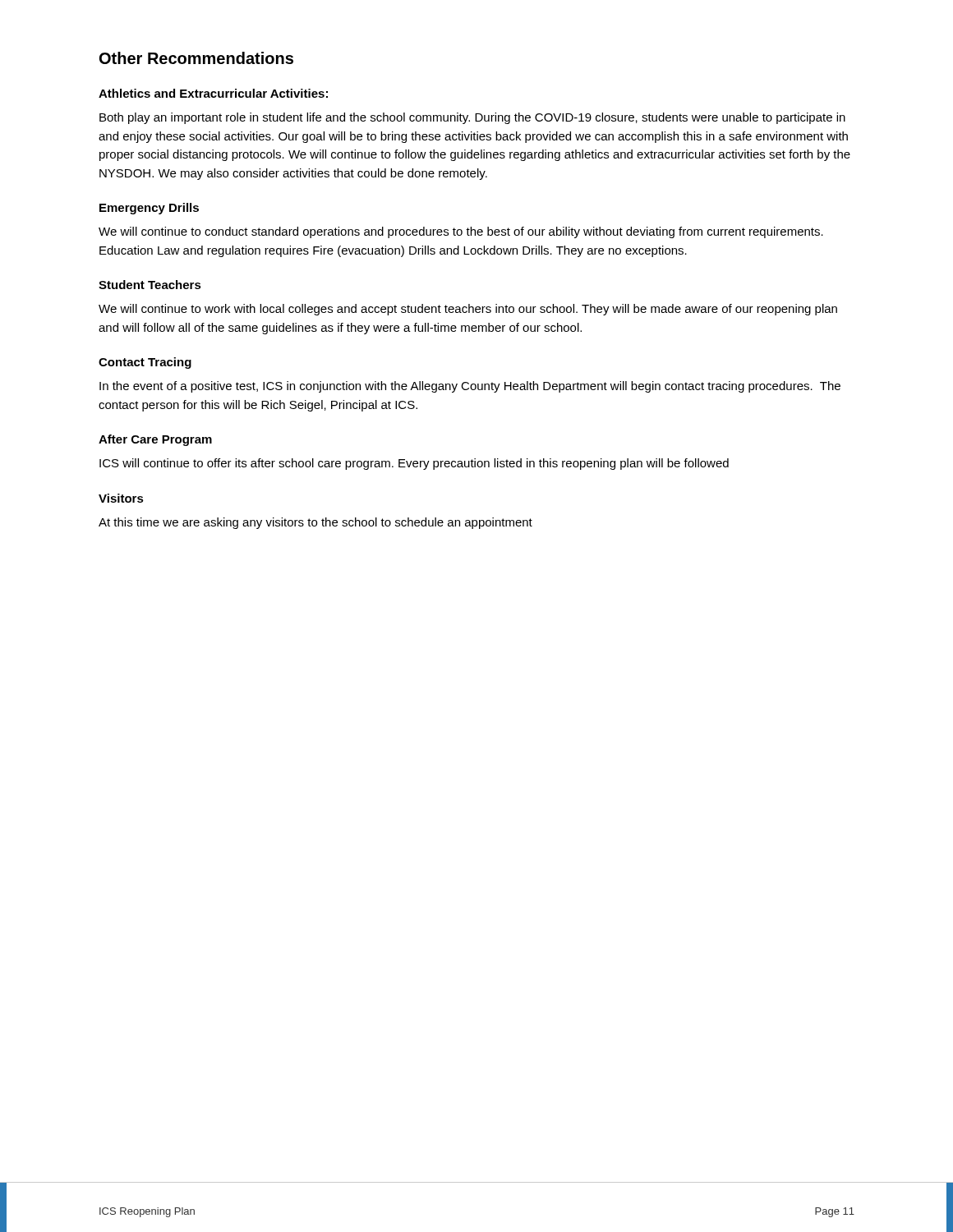The height and width of the screenshot is (1232, 953).
Task: Navigate to the text block starting "Athletics and Extracurricular"
Action: click(x=214, y=93)
